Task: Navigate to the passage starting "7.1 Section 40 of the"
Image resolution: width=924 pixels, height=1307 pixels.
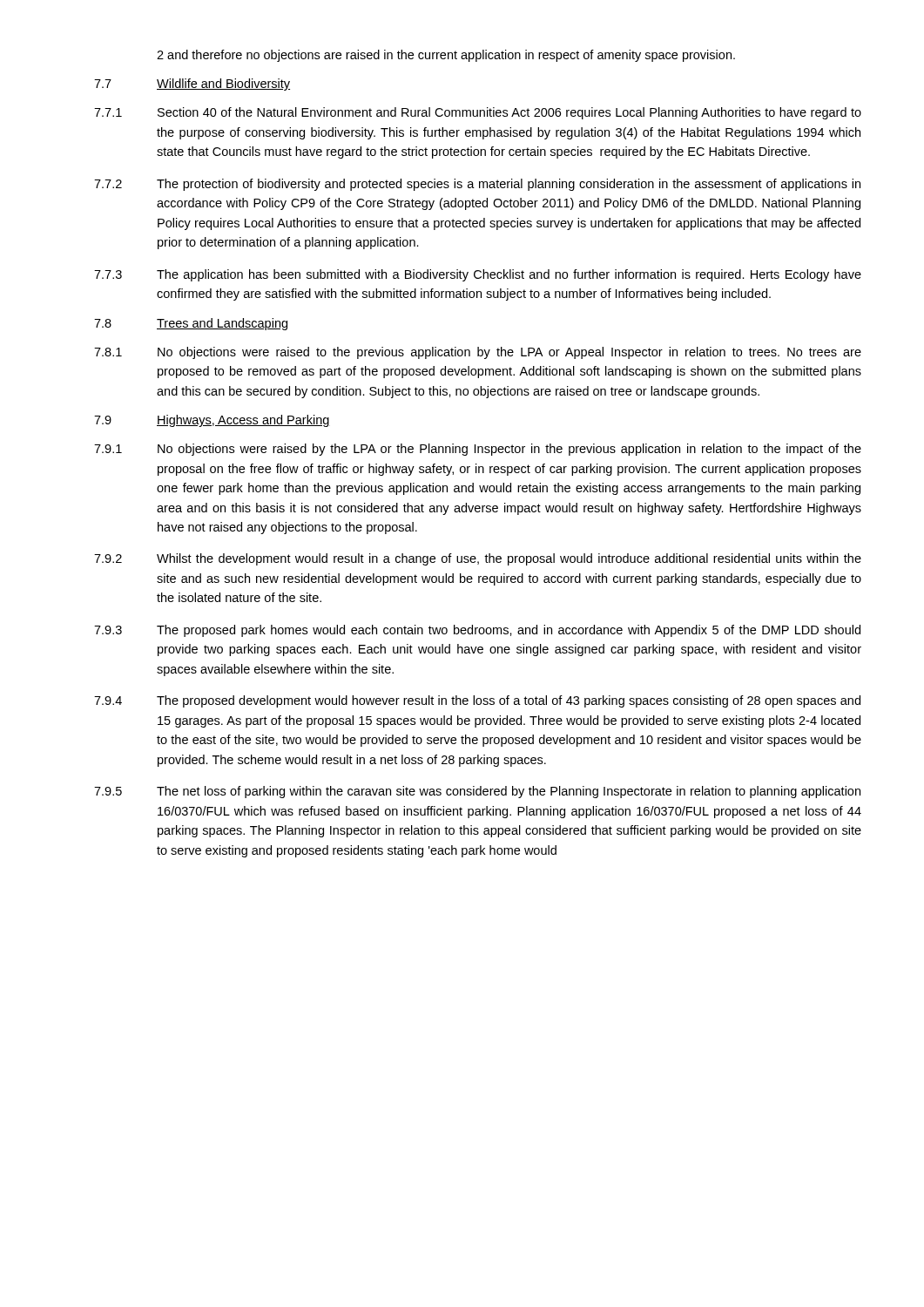Action: click(478, 133)
